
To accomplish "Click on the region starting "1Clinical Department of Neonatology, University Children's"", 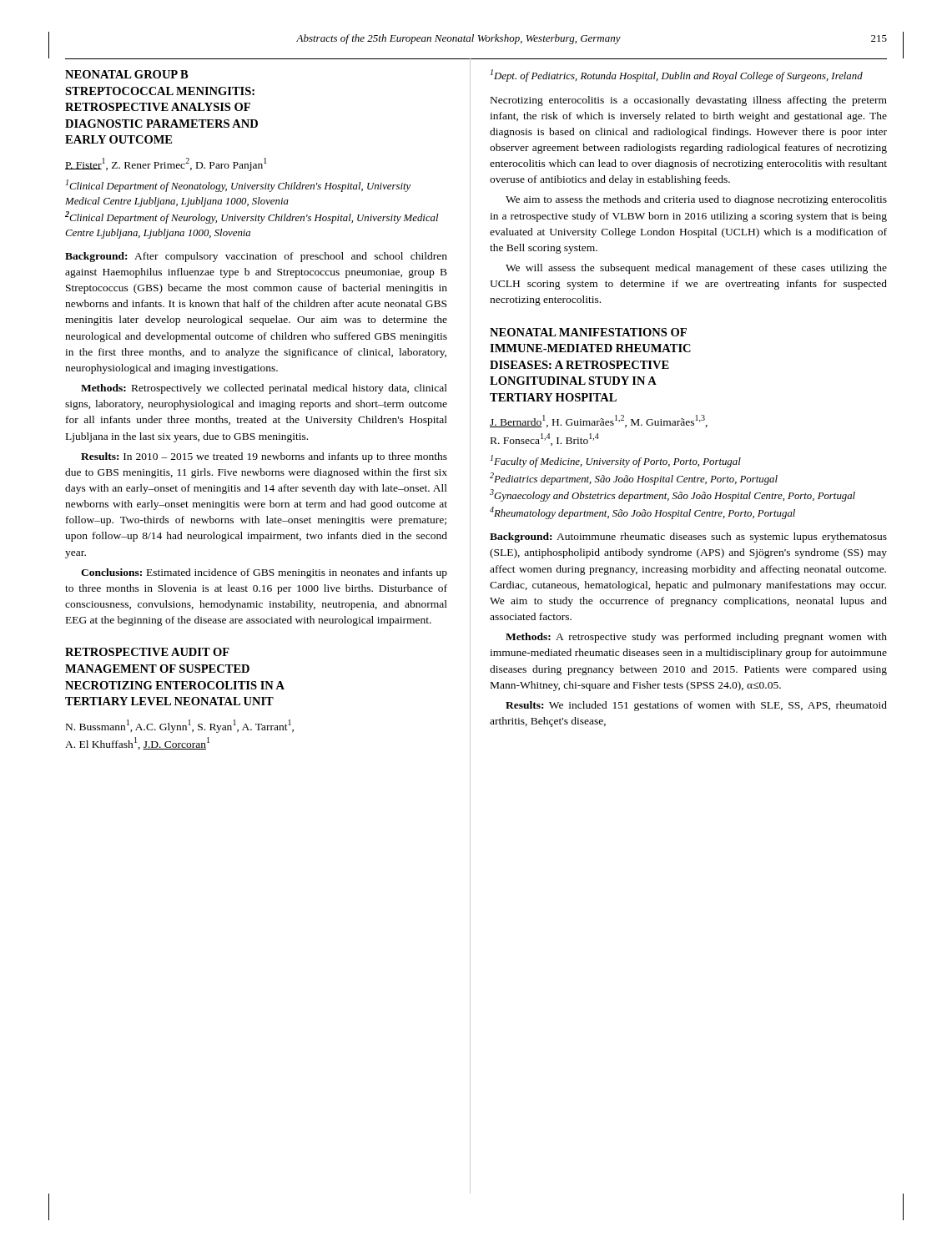I will (x=252, y=208).
